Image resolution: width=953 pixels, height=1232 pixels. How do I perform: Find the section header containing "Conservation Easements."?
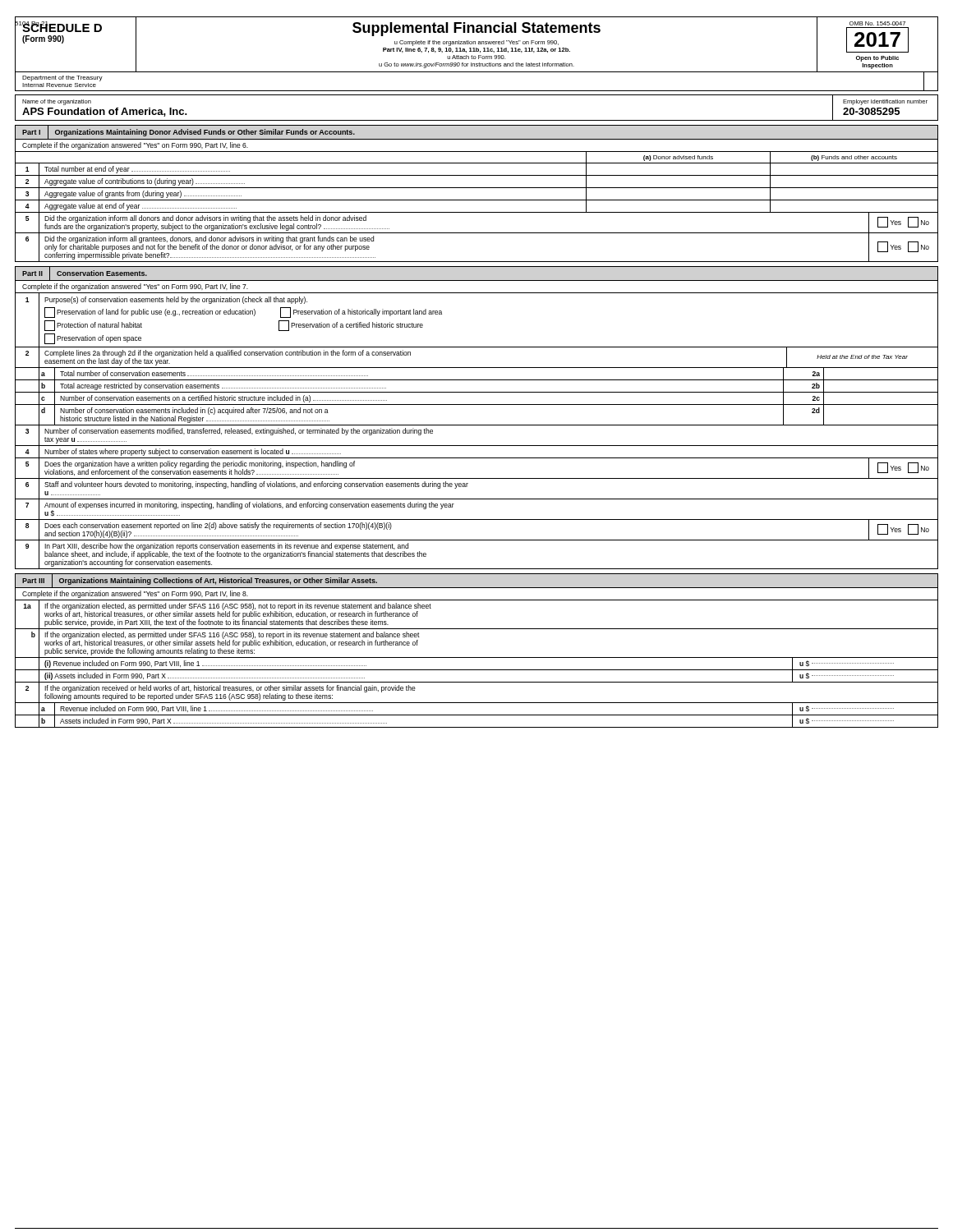tap(102, 273)
